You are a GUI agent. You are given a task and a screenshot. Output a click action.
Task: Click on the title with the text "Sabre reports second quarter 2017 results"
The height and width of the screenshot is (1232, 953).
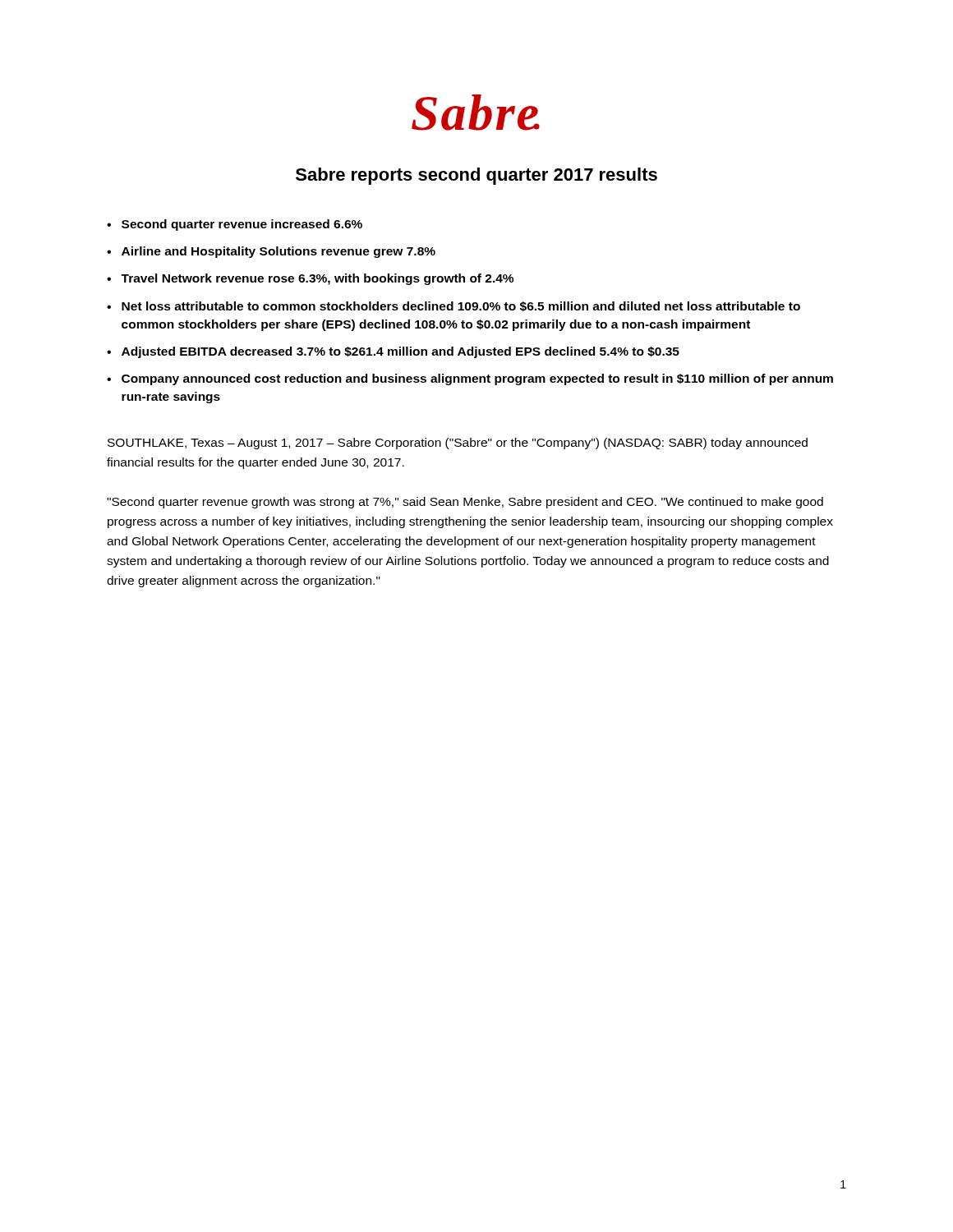pyautogui.click(x=476, y=175)
